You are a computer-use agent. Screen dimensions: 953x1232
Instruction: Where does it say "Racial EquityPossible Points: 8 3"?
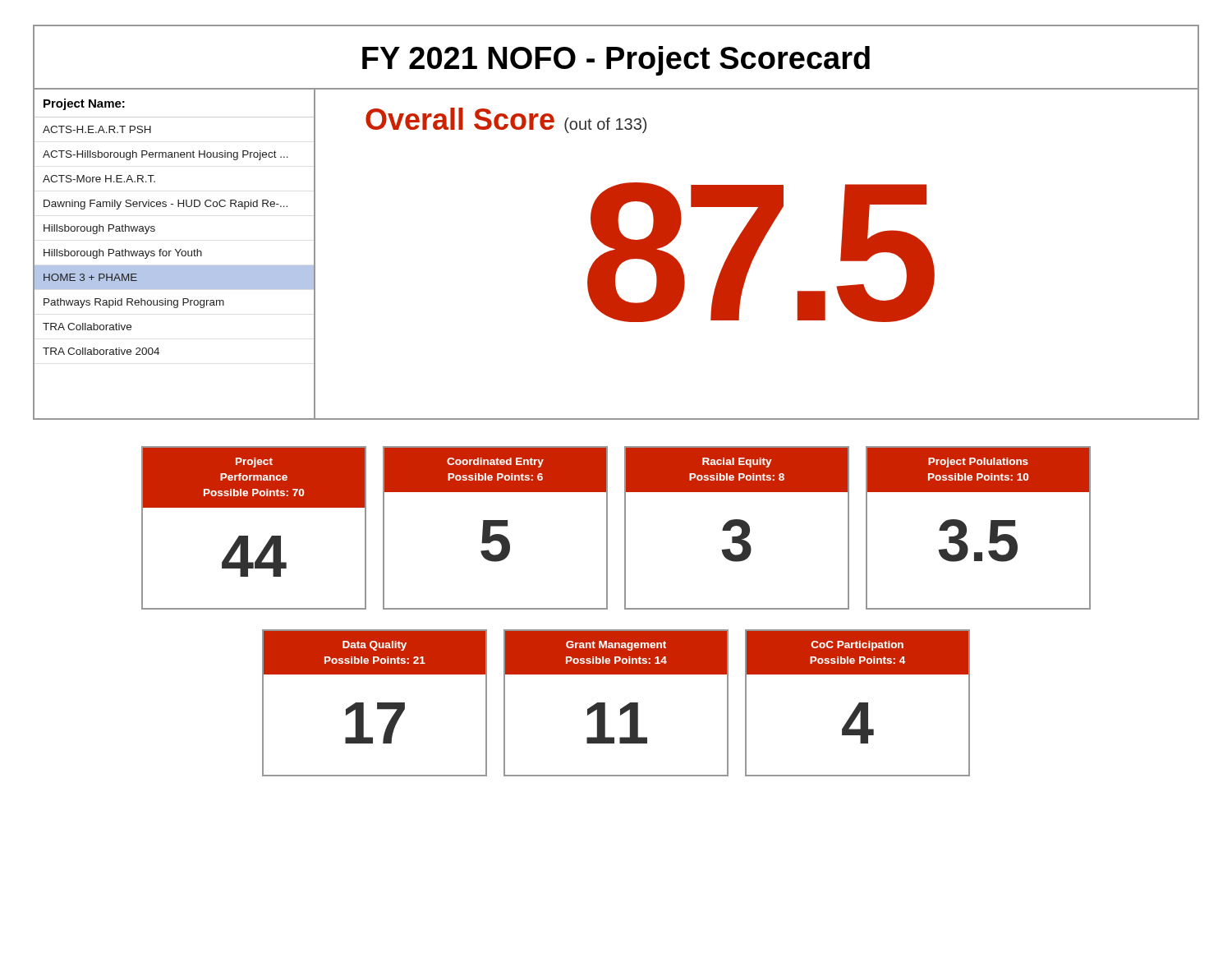point(737,520)
